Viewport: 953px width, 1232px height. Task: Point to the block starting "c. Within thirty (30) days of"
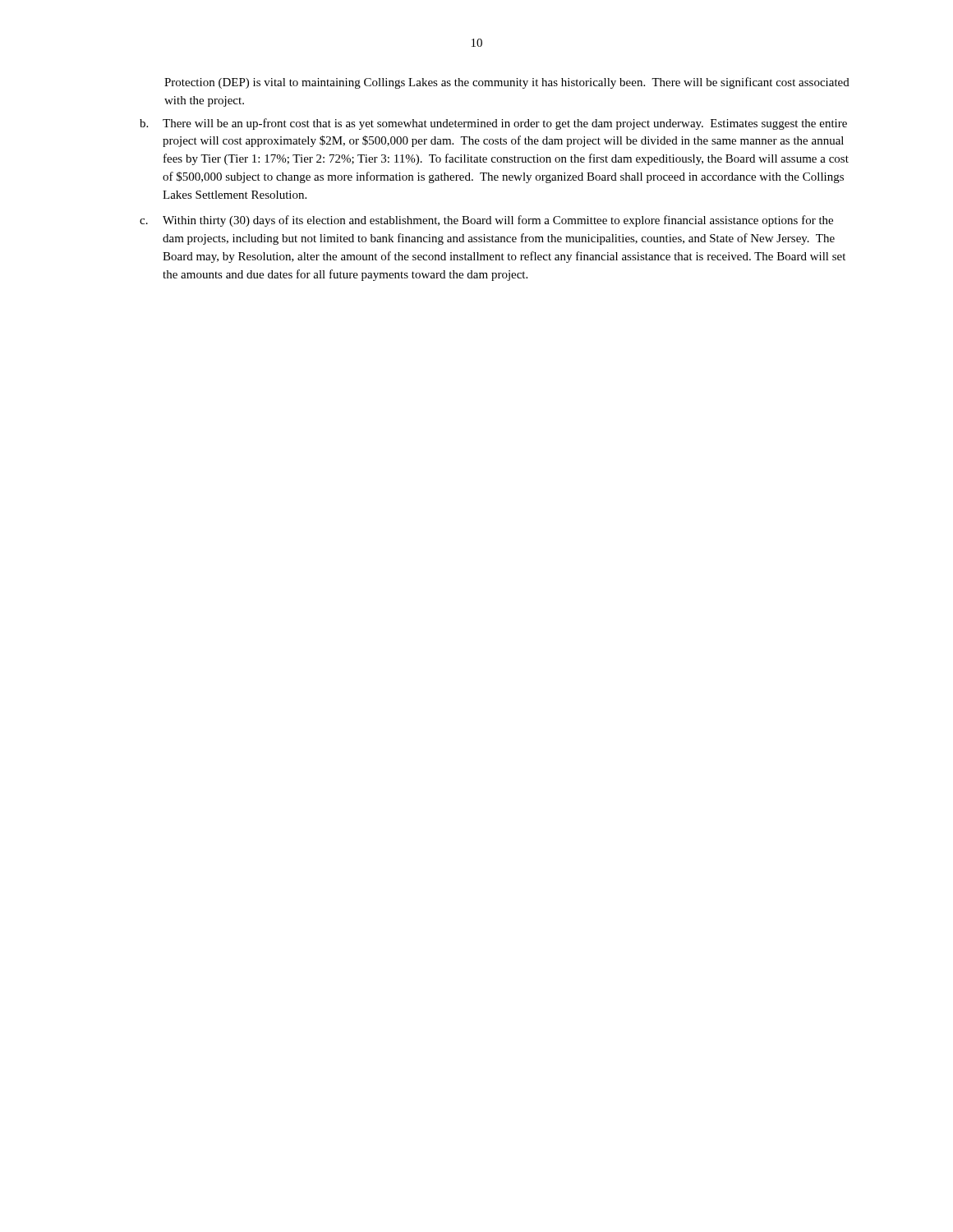click(497, 248)
